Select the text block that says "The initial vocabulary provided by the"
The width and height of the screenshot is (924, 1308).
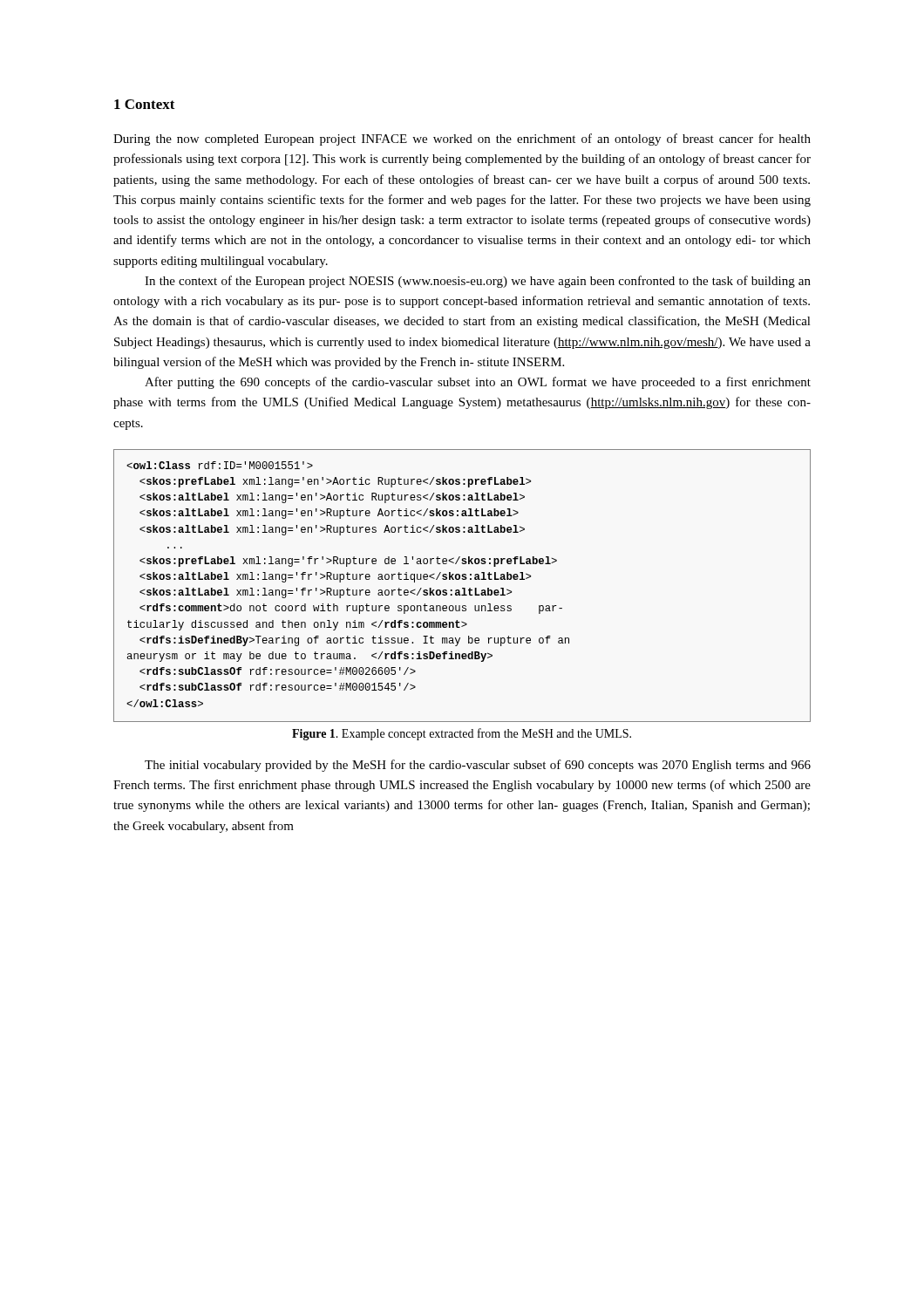(x=462, y=796)
